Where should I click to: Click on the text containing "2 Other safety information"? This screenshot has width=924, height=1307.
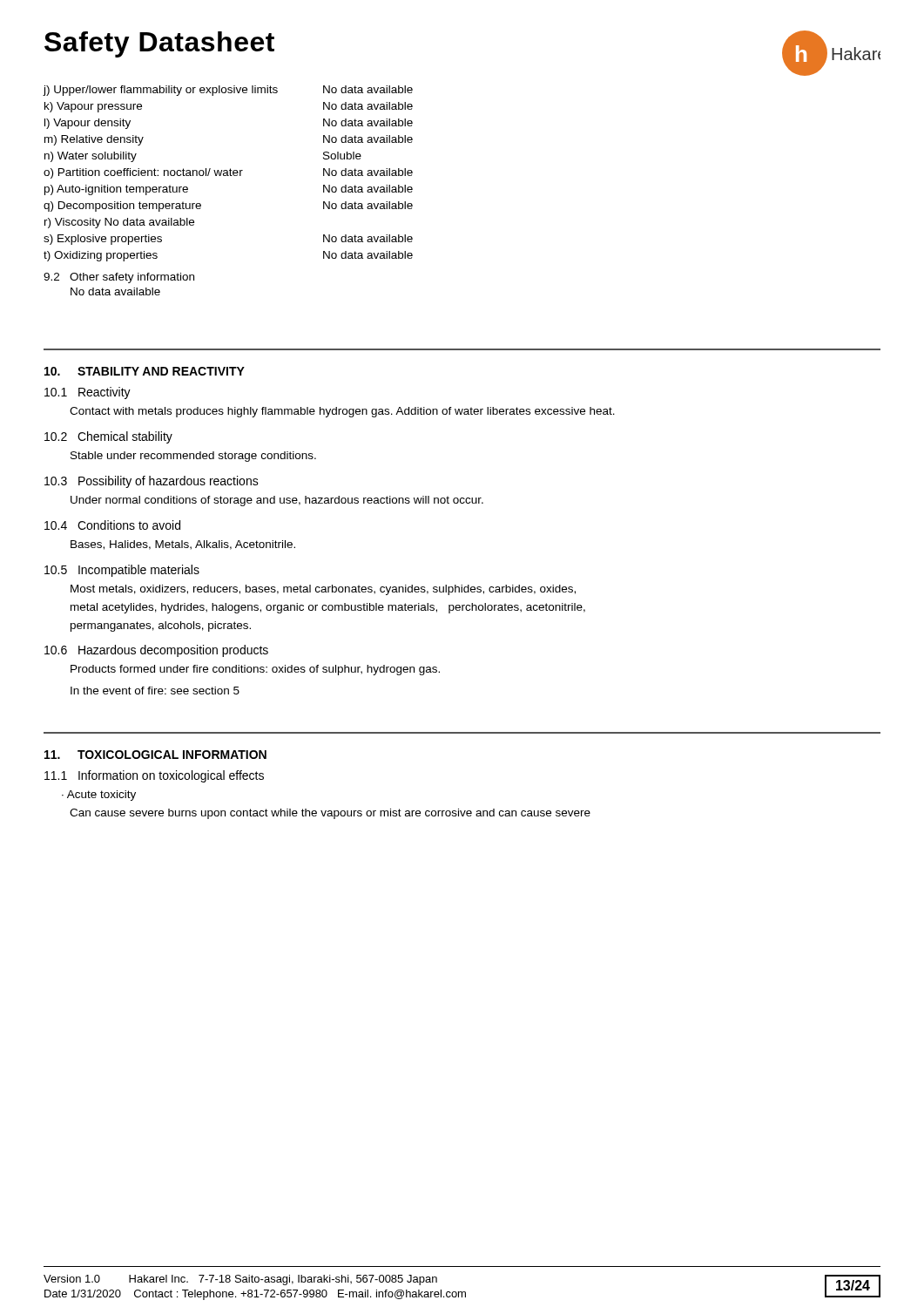(119, 277)
